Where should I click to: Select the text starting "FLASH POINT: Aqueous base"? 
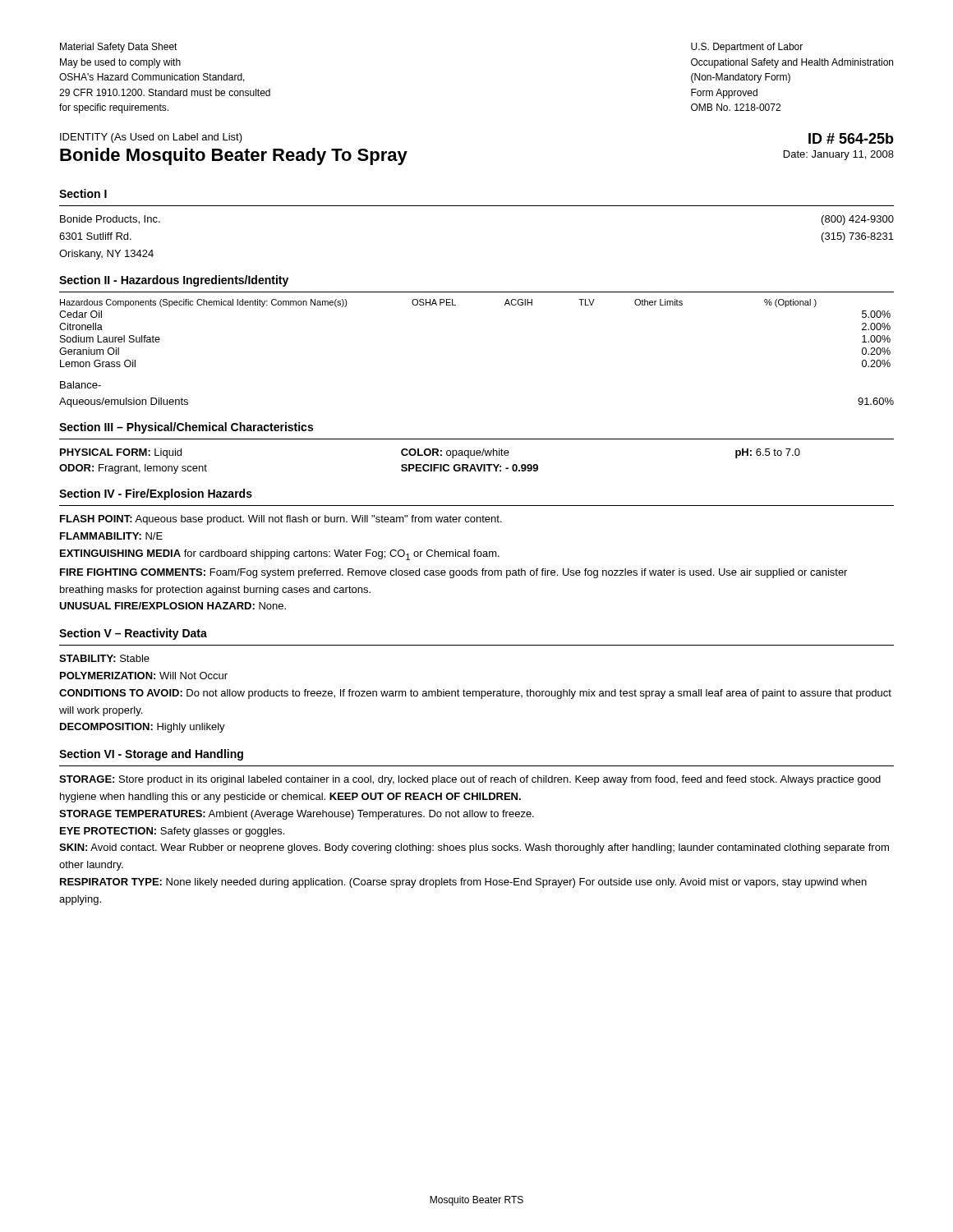coord(453,563)
